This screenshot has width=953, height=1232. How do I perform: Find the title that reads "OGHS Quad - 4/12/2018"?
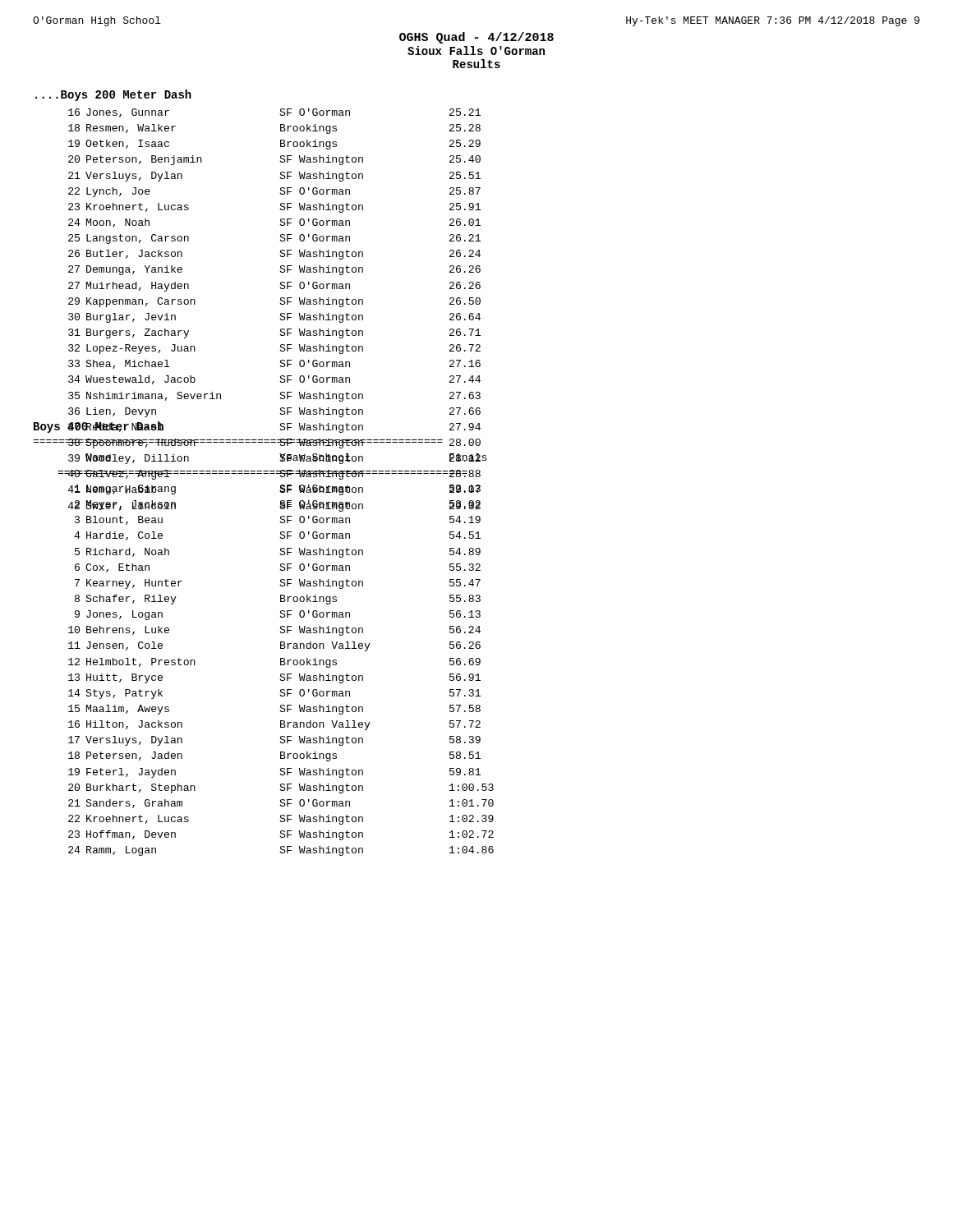[x=476, y=51]
